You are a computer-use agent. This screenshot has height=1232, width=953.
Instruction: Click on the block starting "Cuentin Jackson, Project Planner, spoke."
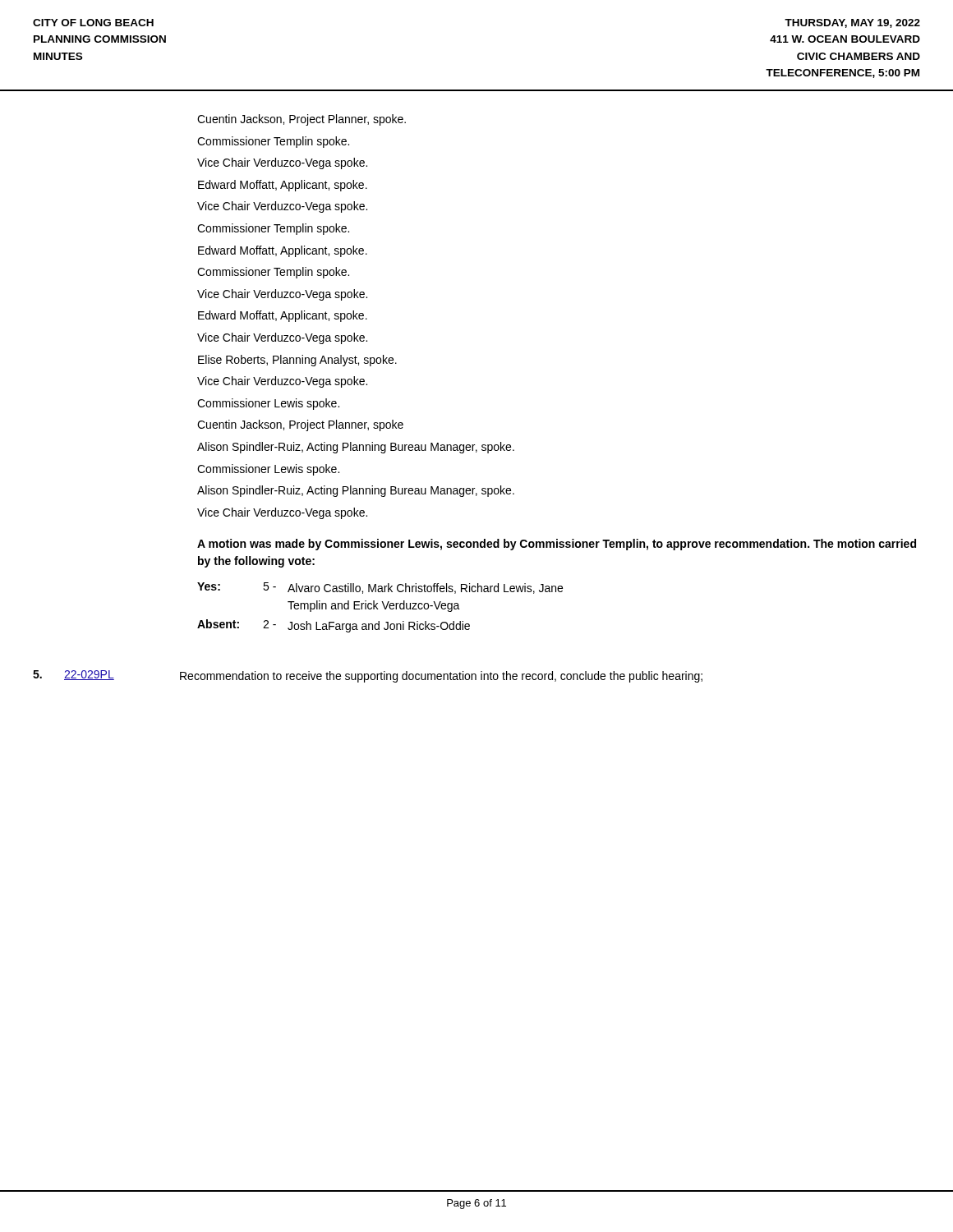[302, 119]
